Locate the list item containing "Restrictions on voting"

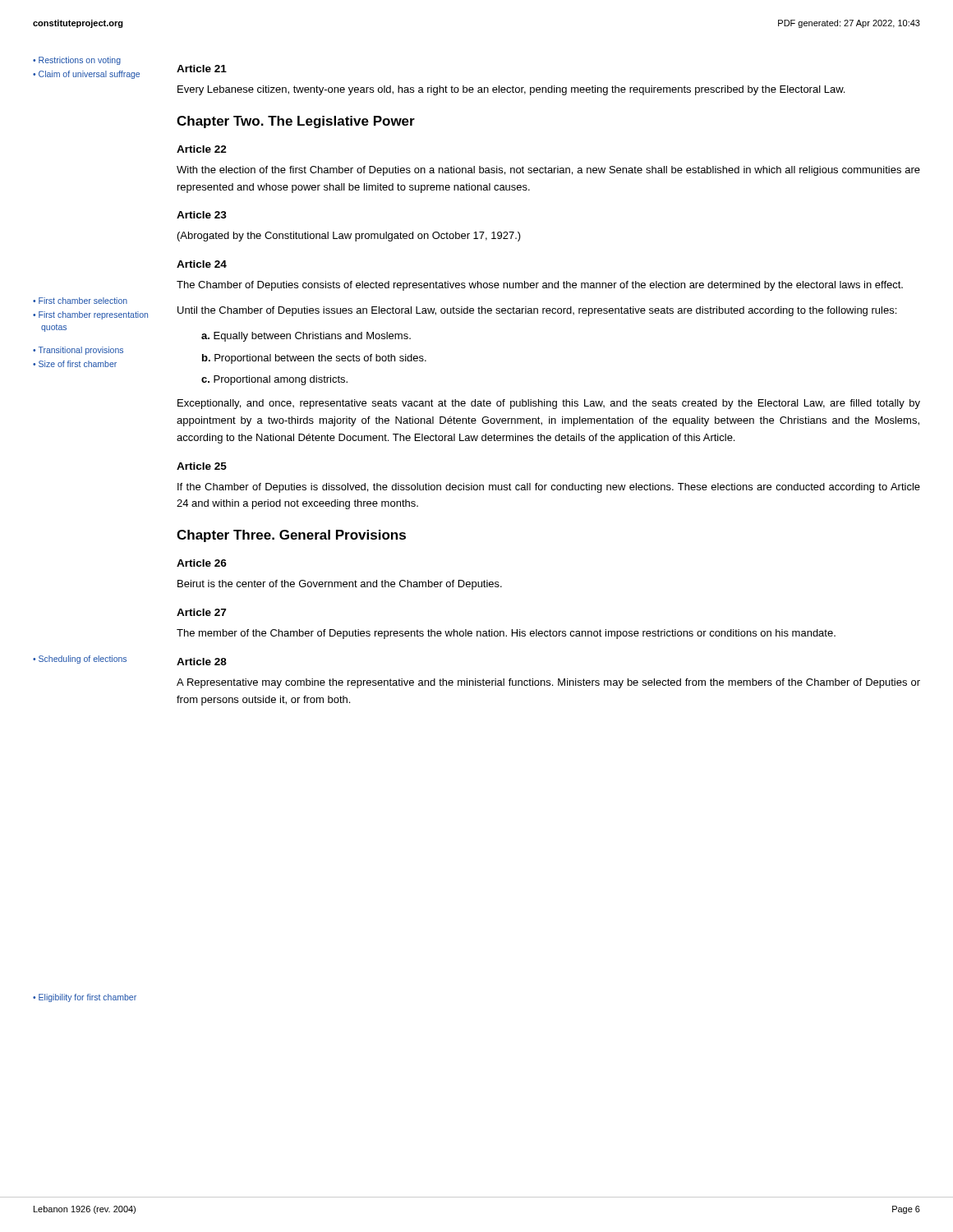[x=80, y=60]
